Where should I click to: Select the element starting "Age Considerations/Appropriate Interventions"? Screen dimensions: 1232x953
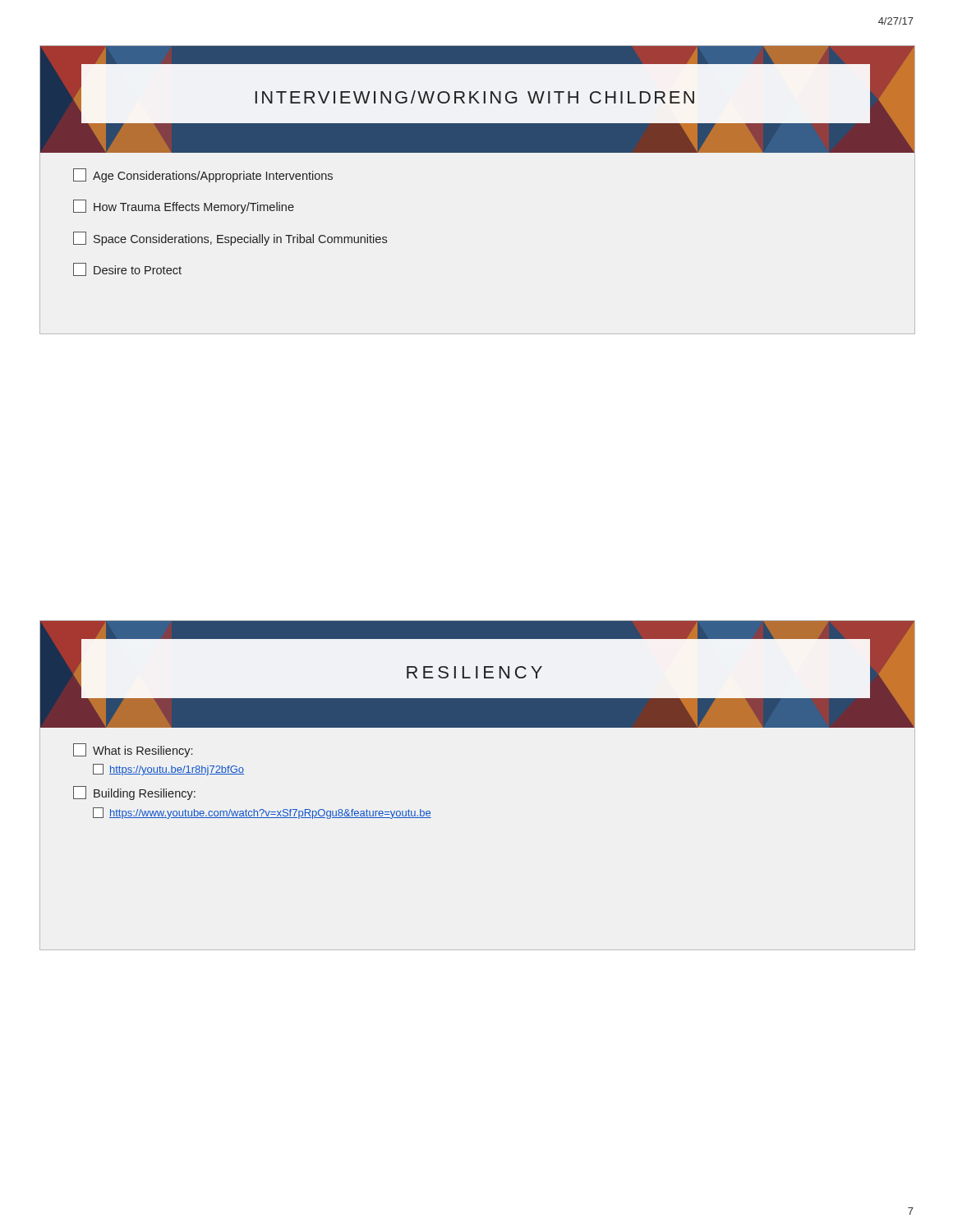tap(203, 176)
